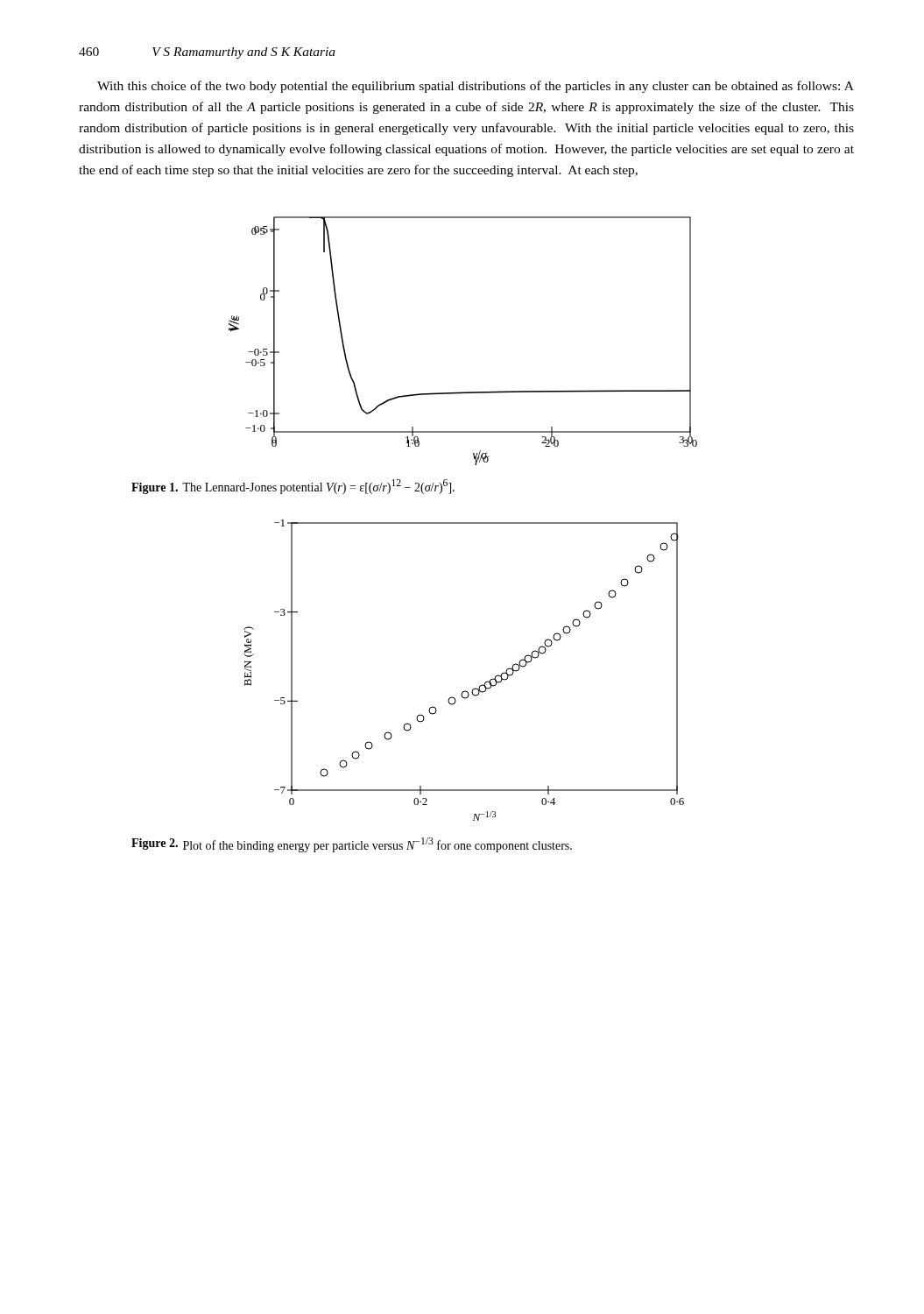The height and width of the screenshot is (1314, 924).
Task: Click on the text starting "Figure 2. Plot"
Action: tap(352, 844)
